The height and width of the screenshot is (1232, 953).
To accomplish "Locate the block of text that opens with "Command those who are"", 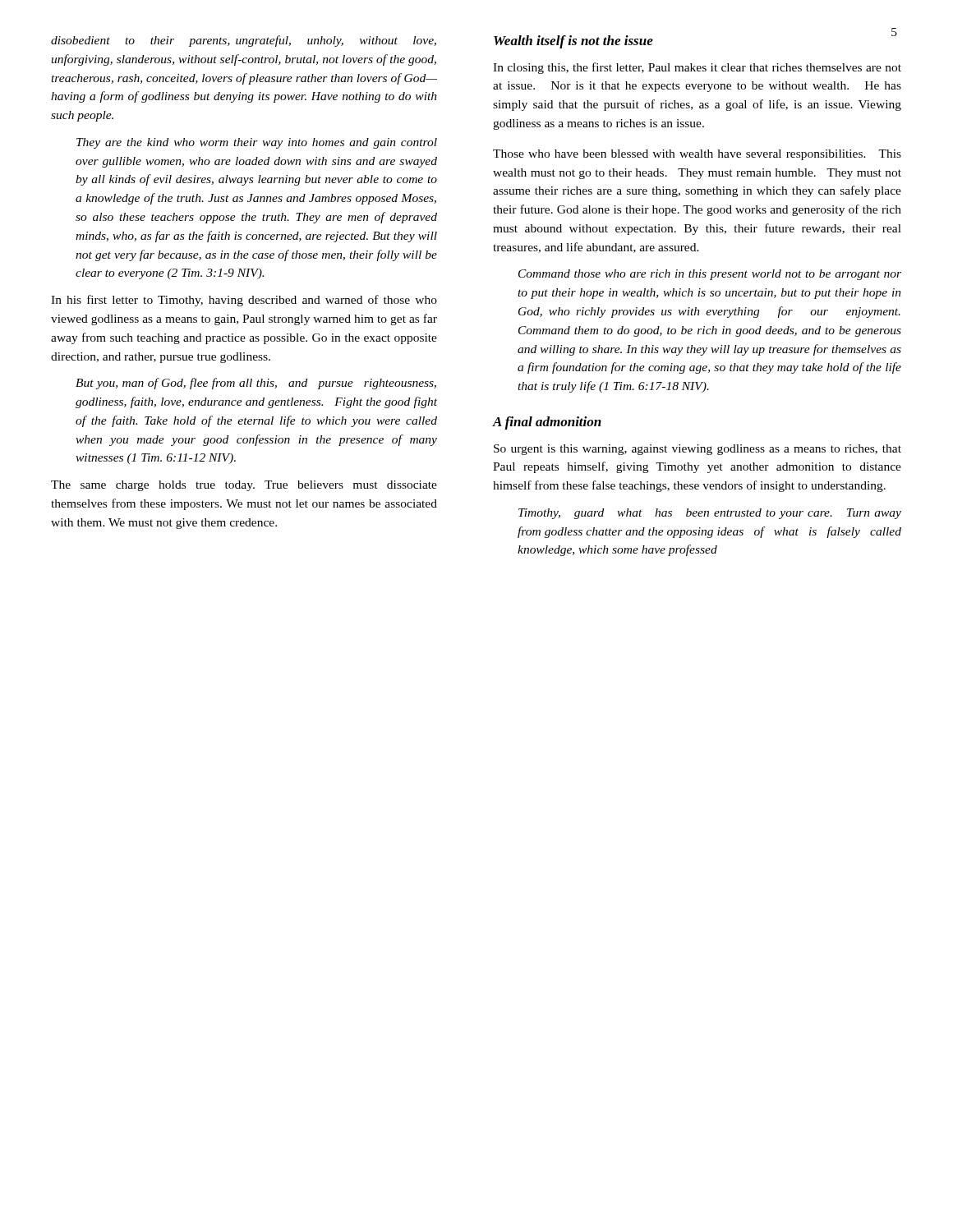I will [x=709, y=330].
